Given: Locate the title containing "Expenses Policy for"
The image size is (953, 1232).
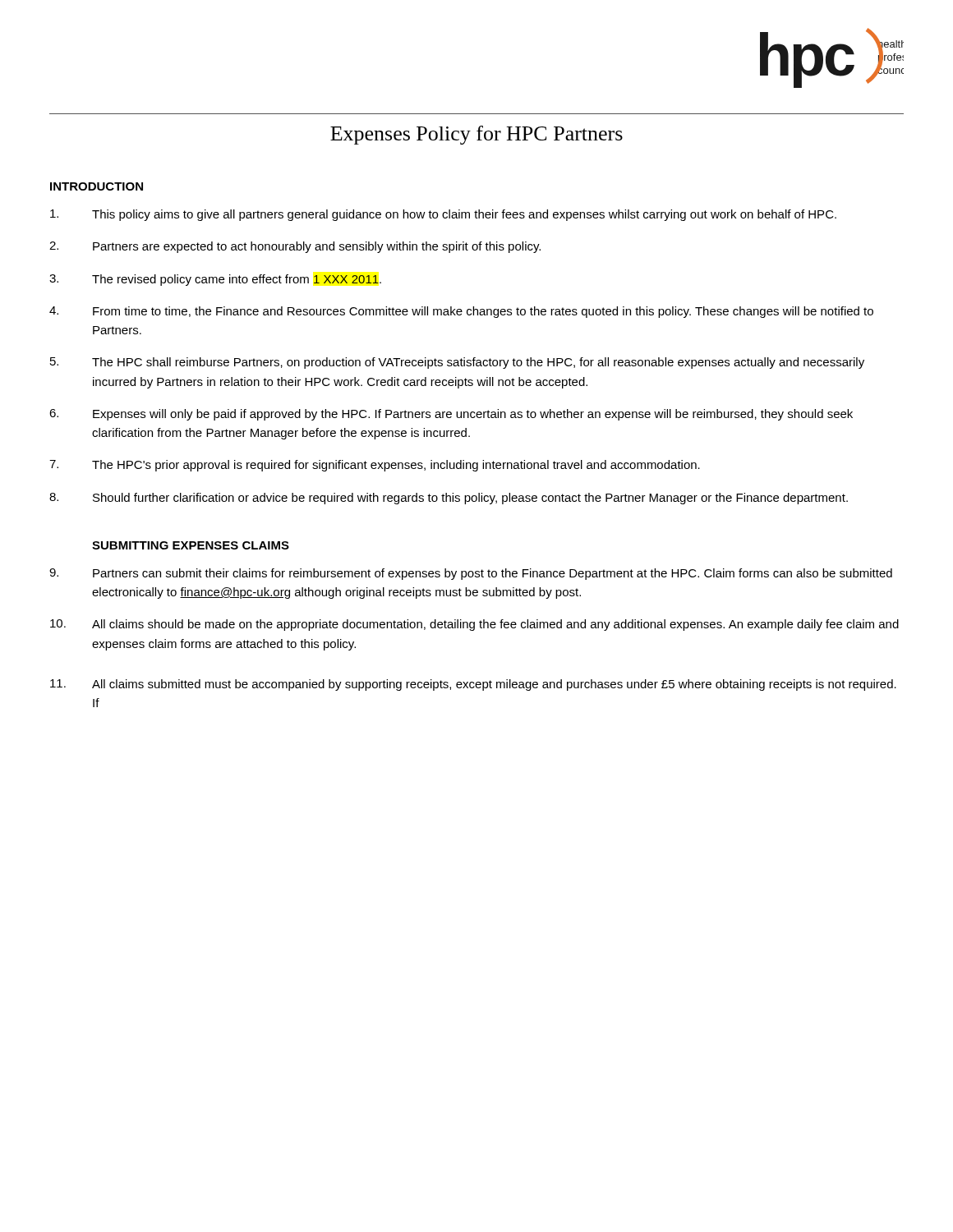Looking at the screenshot, I should point(476,133).
